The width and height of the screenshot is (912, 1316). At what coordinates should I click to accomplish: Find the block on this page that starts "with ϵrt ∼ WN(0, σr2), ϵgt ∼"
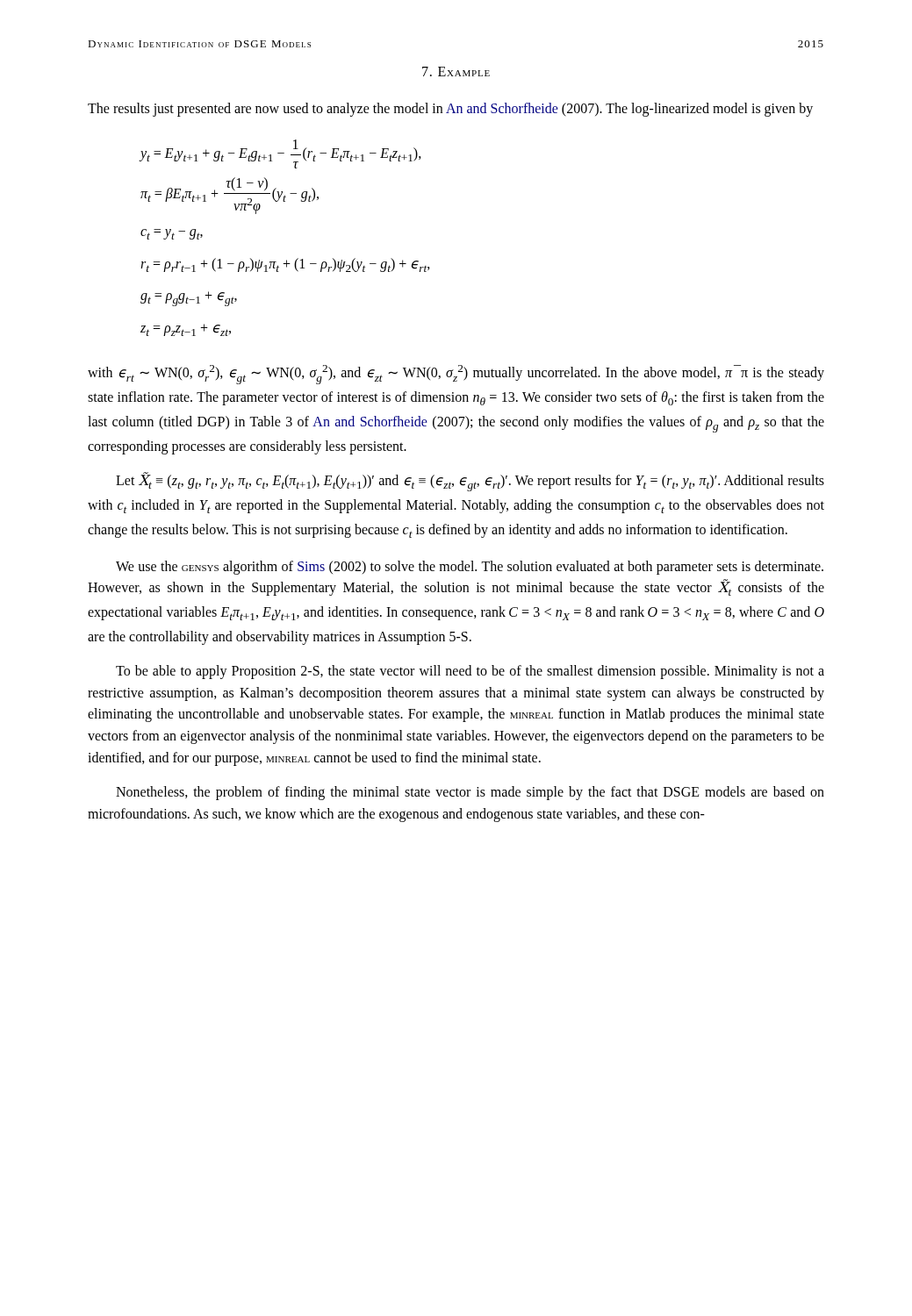click(456, 407)
